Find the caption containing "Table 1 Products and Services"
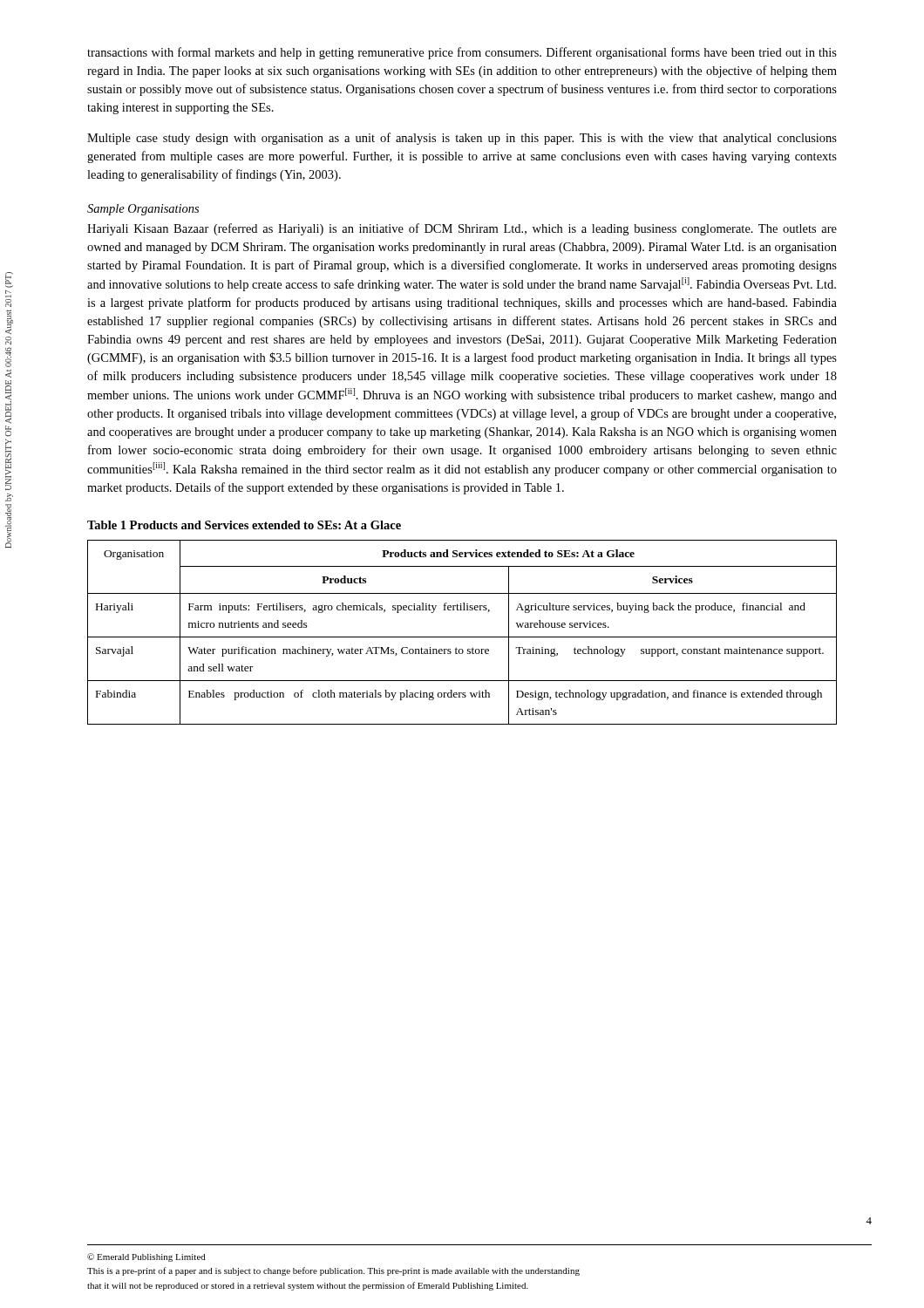The image size is (924, 1308). [244, 525]
